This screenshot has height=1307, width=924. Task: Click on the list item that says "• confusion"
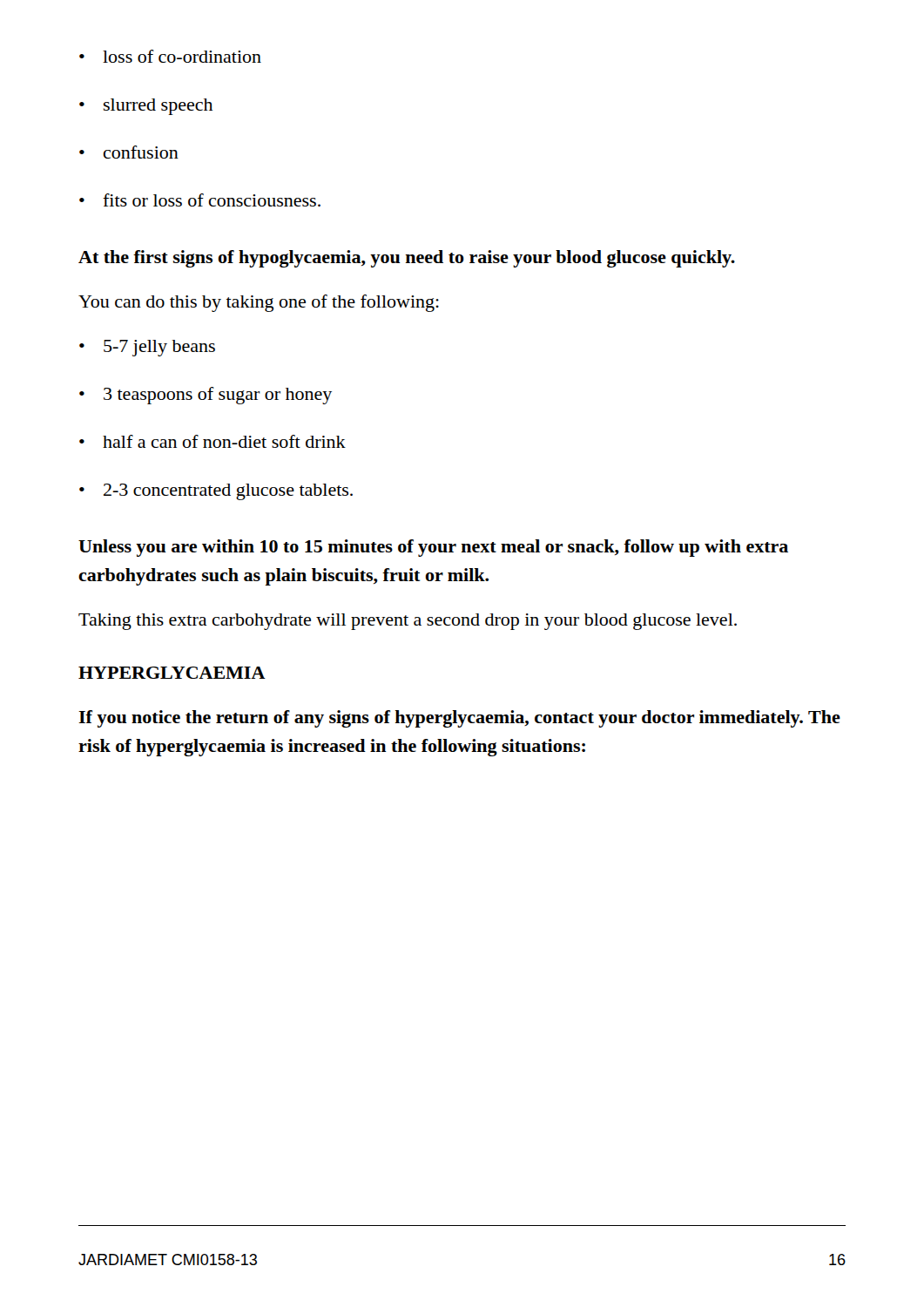[128, 152]
